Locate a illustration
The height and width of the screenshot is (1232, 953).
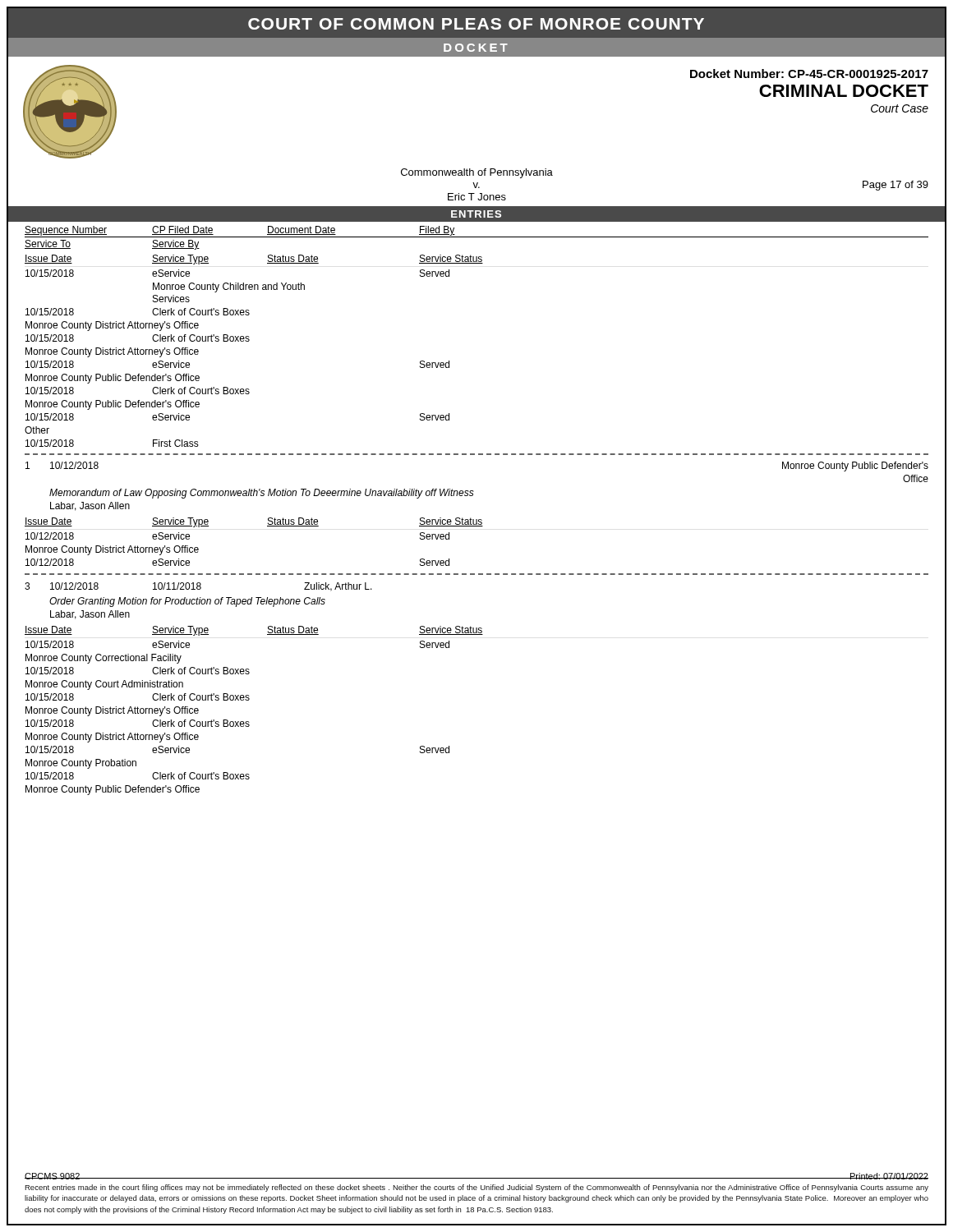click(x=75, y=113)
